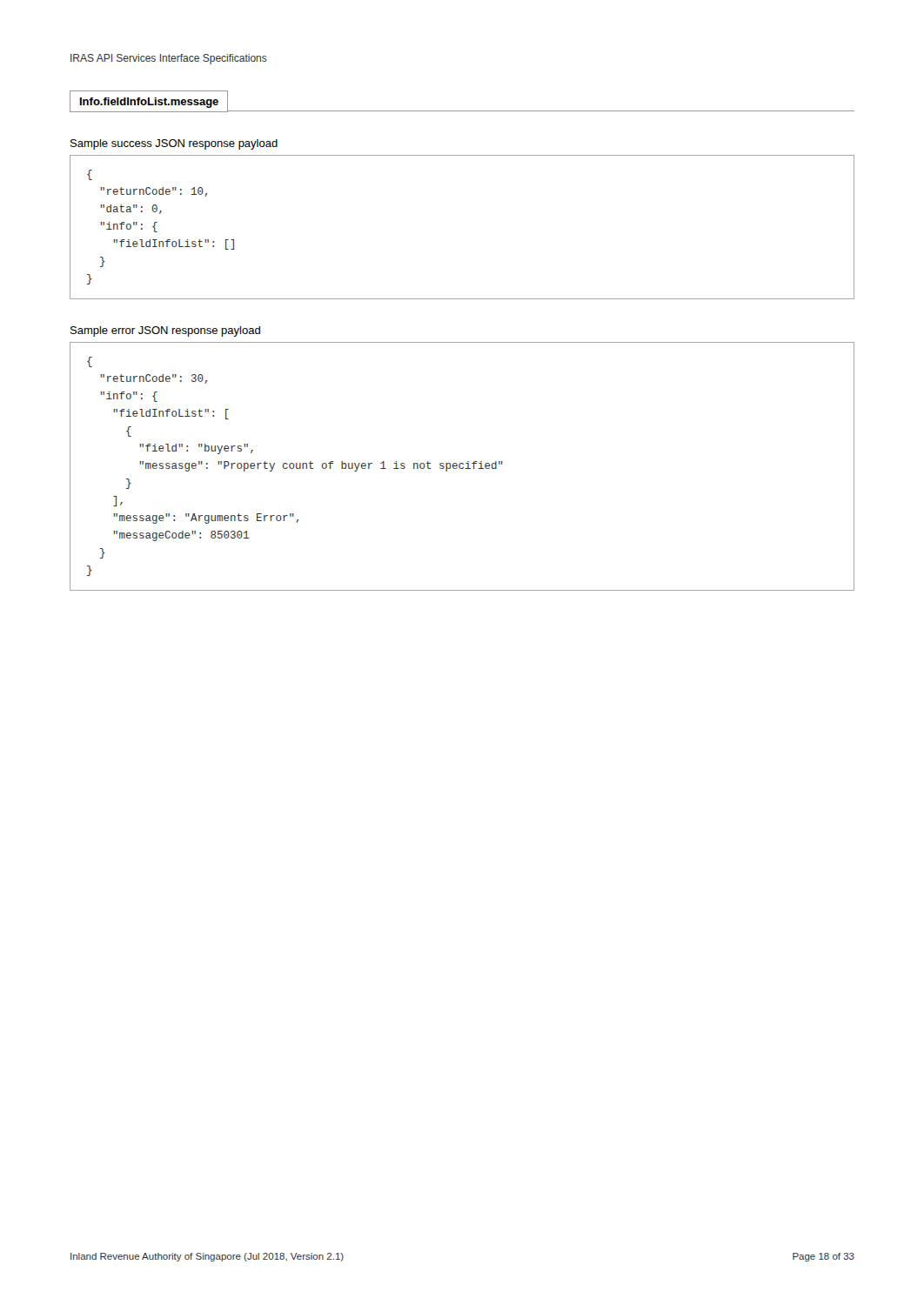Select the text block that reads "{ "returnCode": 10, "data":"

[x=161, y=227]
